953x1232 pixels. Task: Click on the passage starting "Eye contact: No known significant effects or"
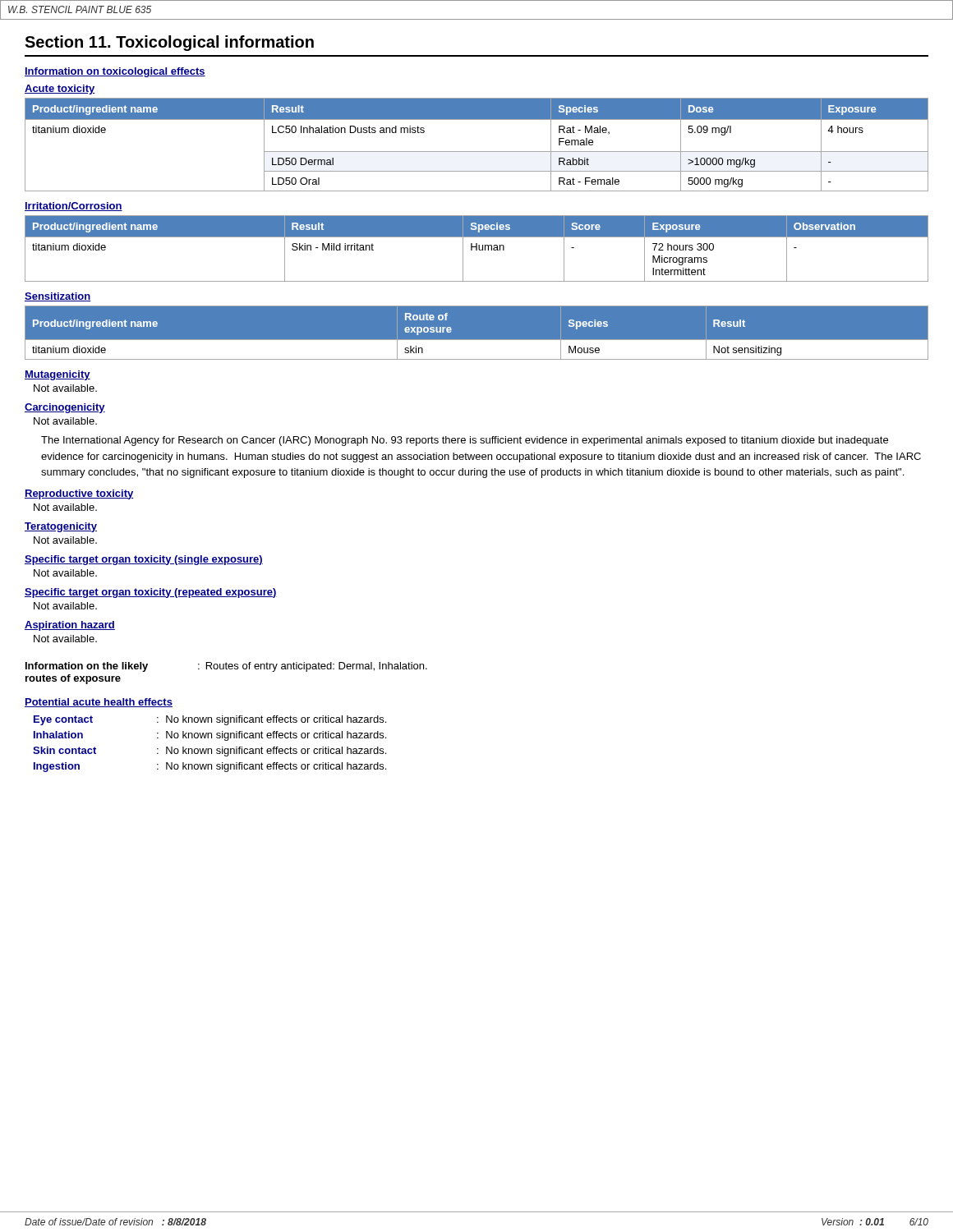tap(210, 719)
